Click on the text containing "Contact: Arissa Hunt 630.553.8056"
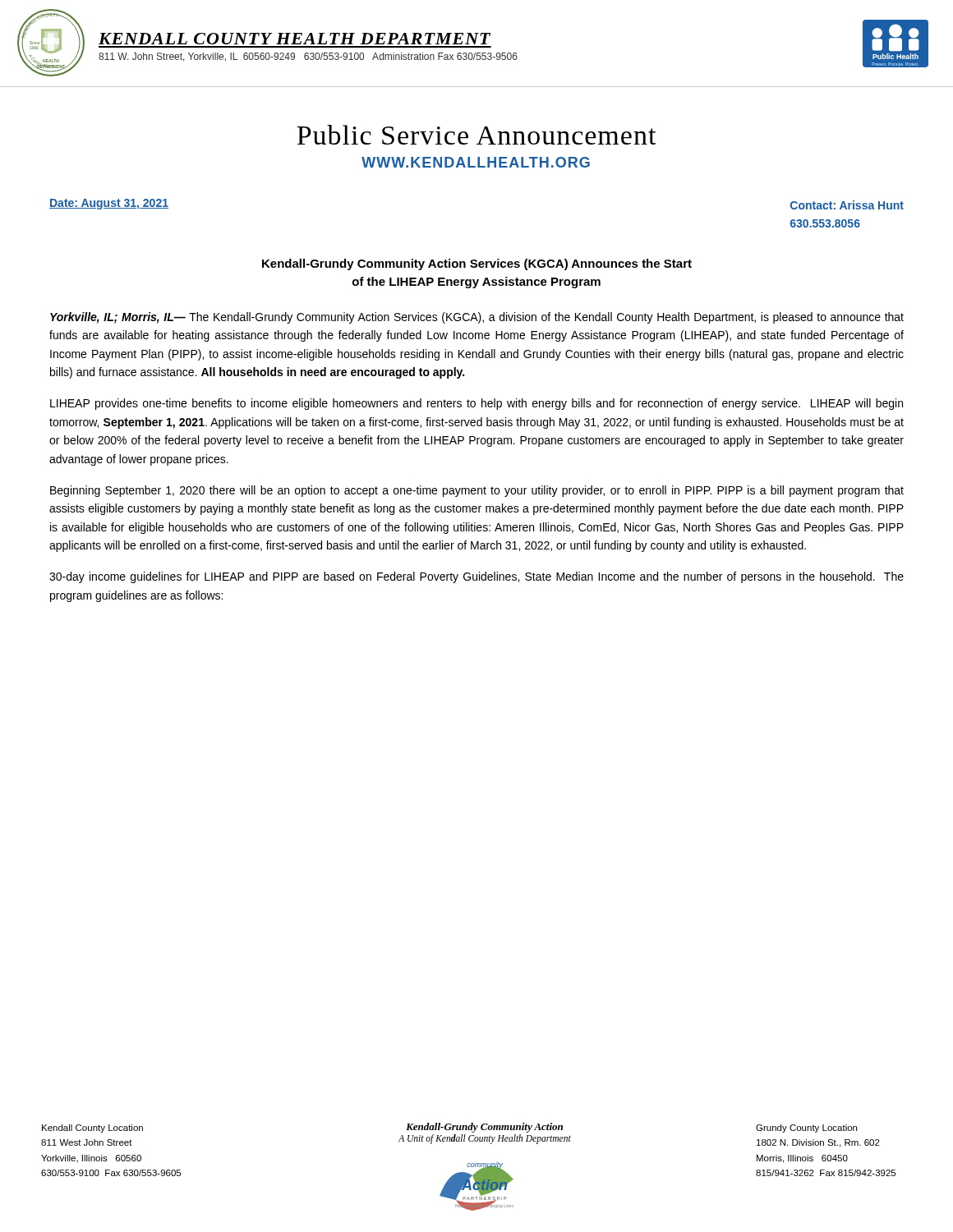The height and width of the screenshot is (1232, 953). [847, 214]
